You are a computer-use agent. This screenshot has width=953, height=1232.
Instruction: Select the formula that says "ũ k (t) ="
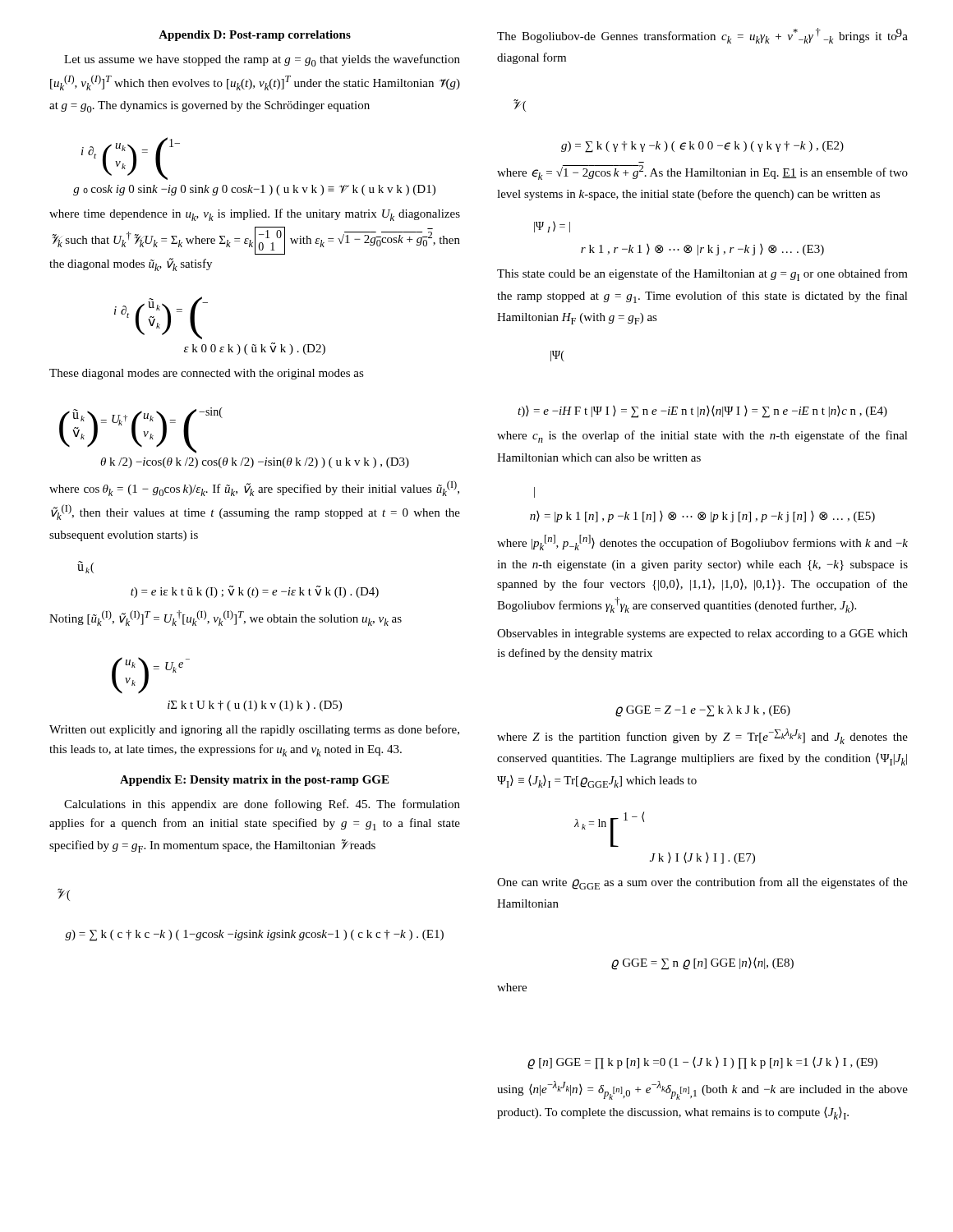(85, 567)
